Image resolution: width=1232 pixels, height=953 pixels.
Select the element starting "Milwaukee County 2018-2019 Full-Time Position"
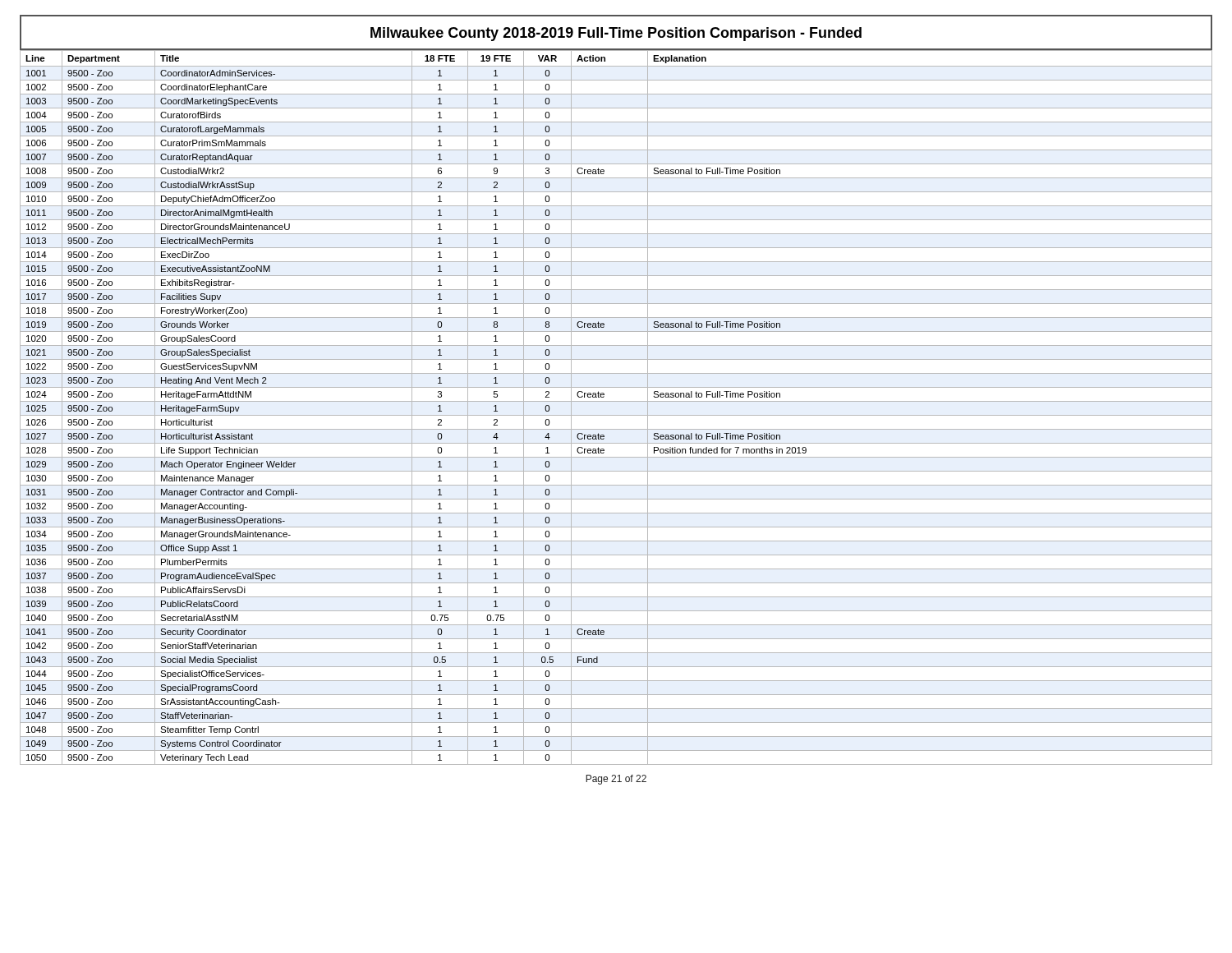[x=616, y=33]
